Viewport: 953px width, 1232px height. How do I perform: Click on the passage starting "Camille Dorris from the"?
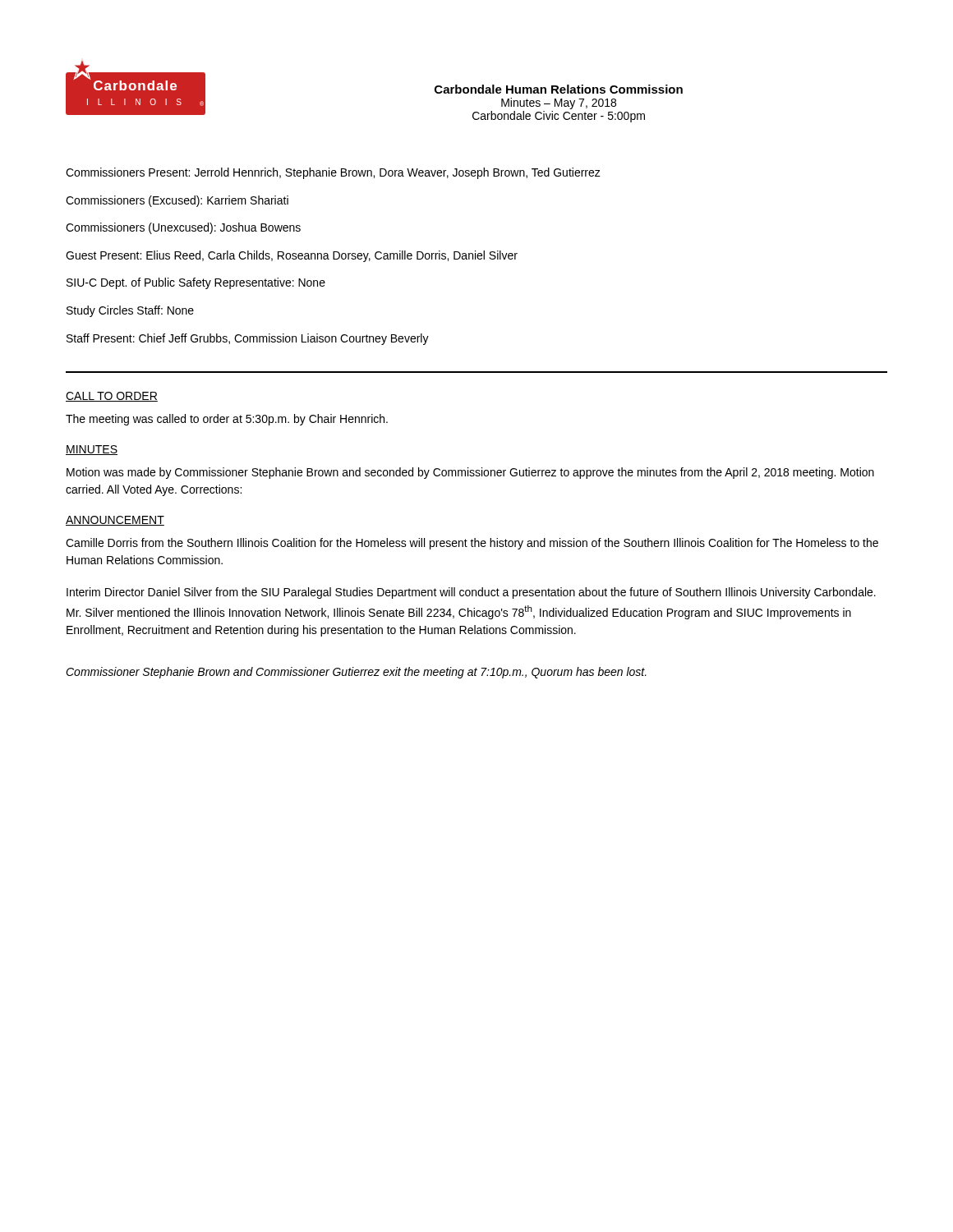click(472, 552)
